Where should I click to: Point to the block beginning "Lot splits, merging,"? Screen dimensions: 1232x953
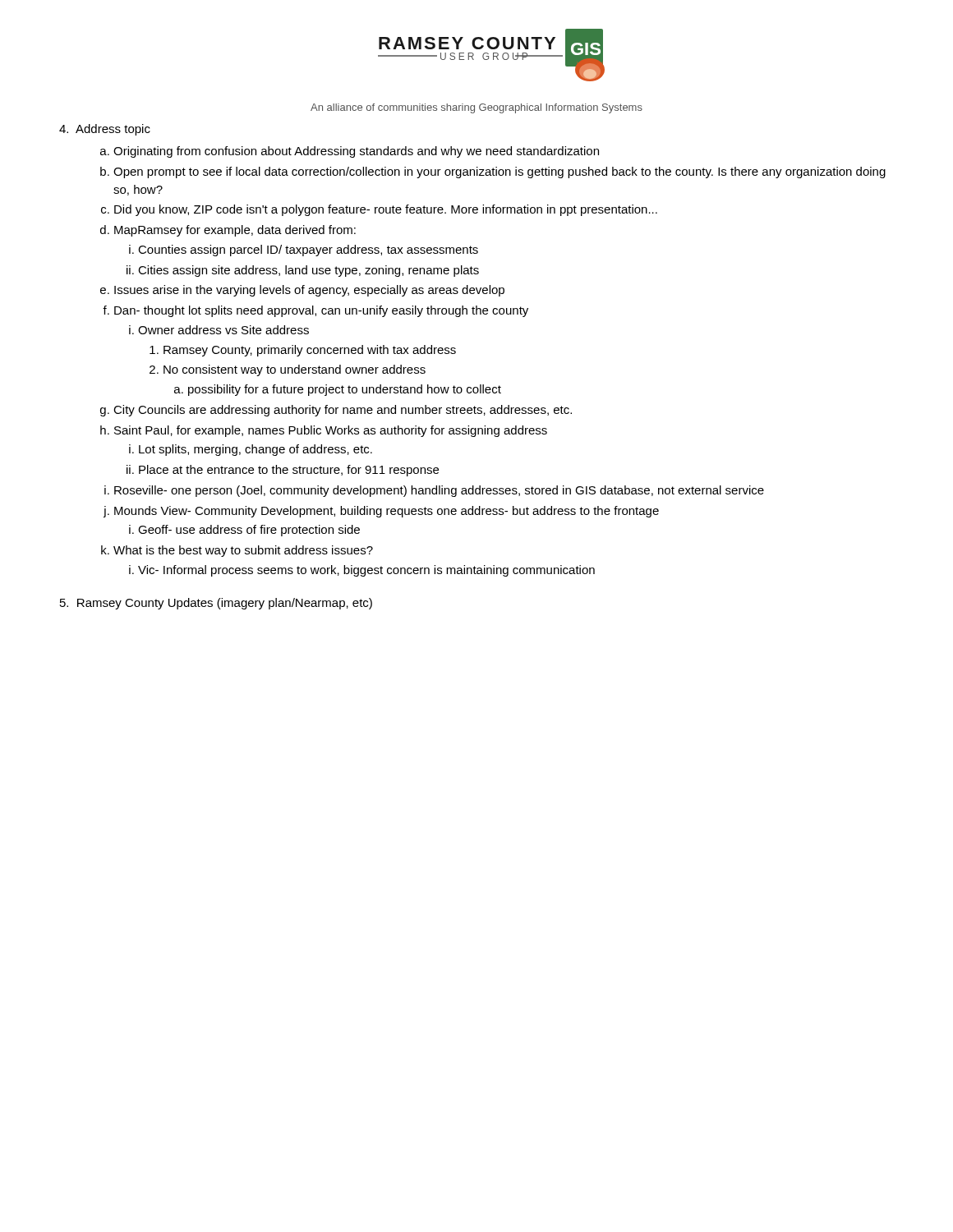pos(255,449)
